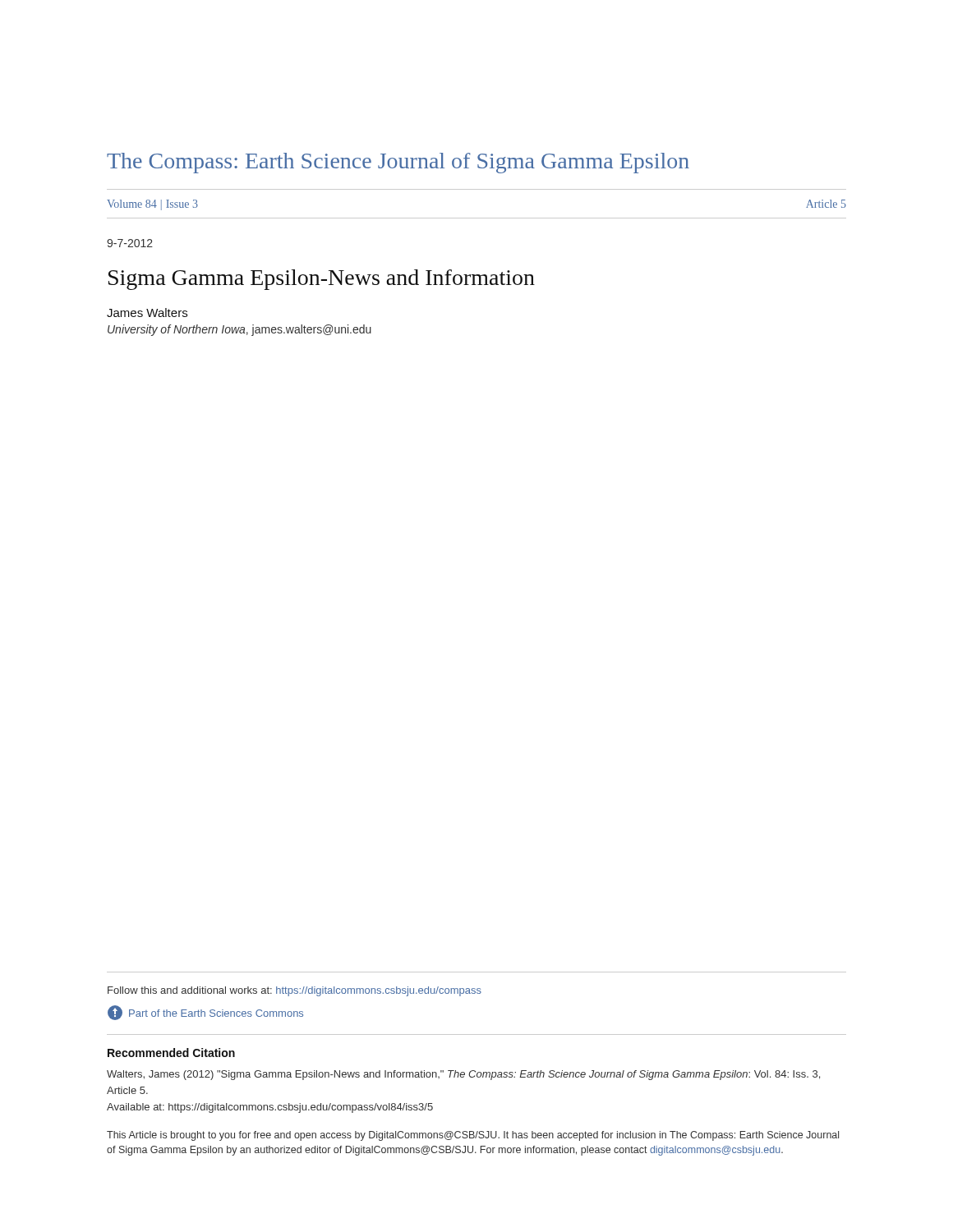Find the text block that says "Walters, James (2012) "Sigma Gamma Epsilon-News and"
The height and width of the screenshot is (1232, 953).
pyautogui.click(x=463, y=1075)
